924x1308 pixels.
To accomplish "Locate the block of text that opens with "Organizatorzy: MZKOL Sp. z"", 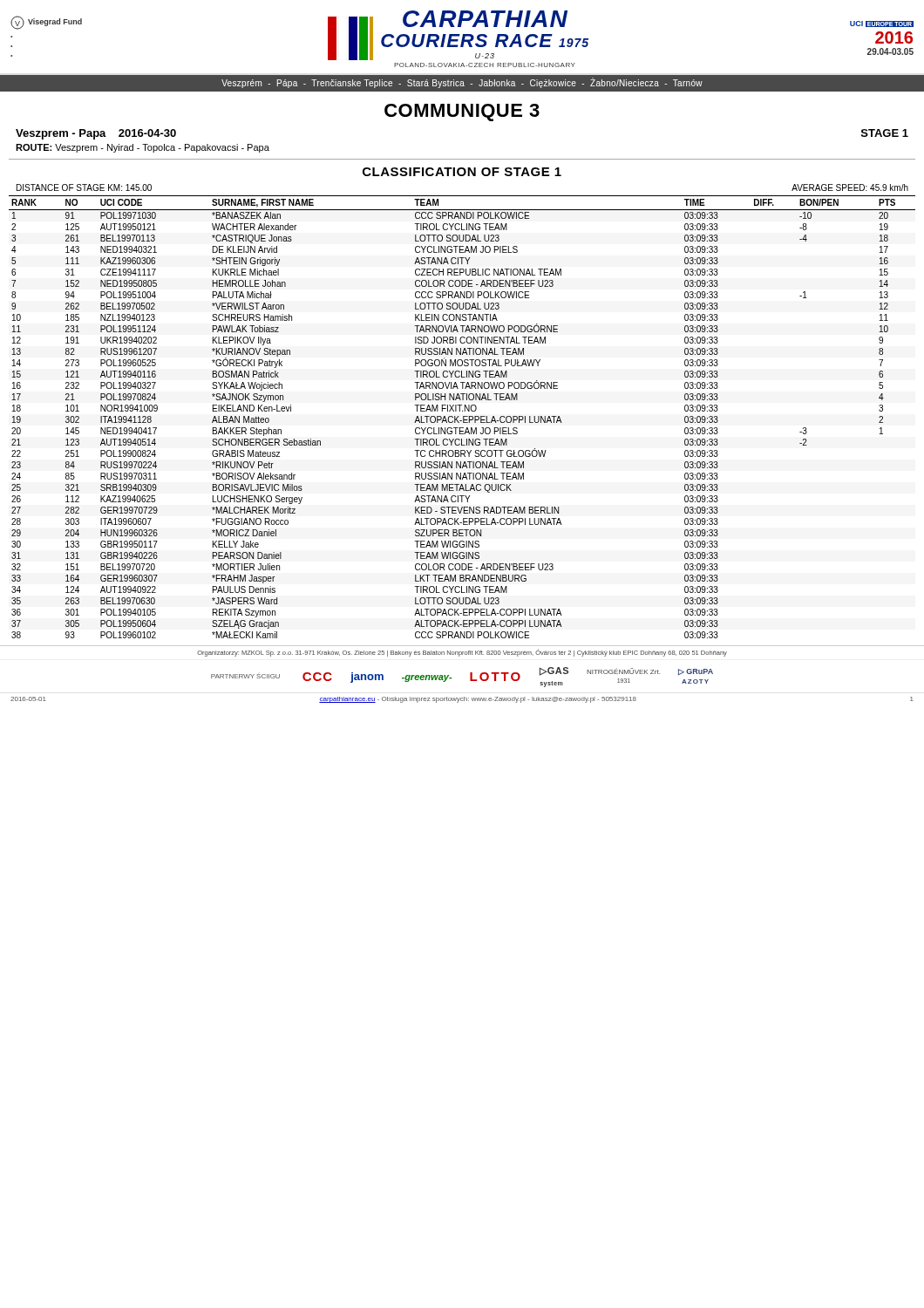I will tap(462, 653).
